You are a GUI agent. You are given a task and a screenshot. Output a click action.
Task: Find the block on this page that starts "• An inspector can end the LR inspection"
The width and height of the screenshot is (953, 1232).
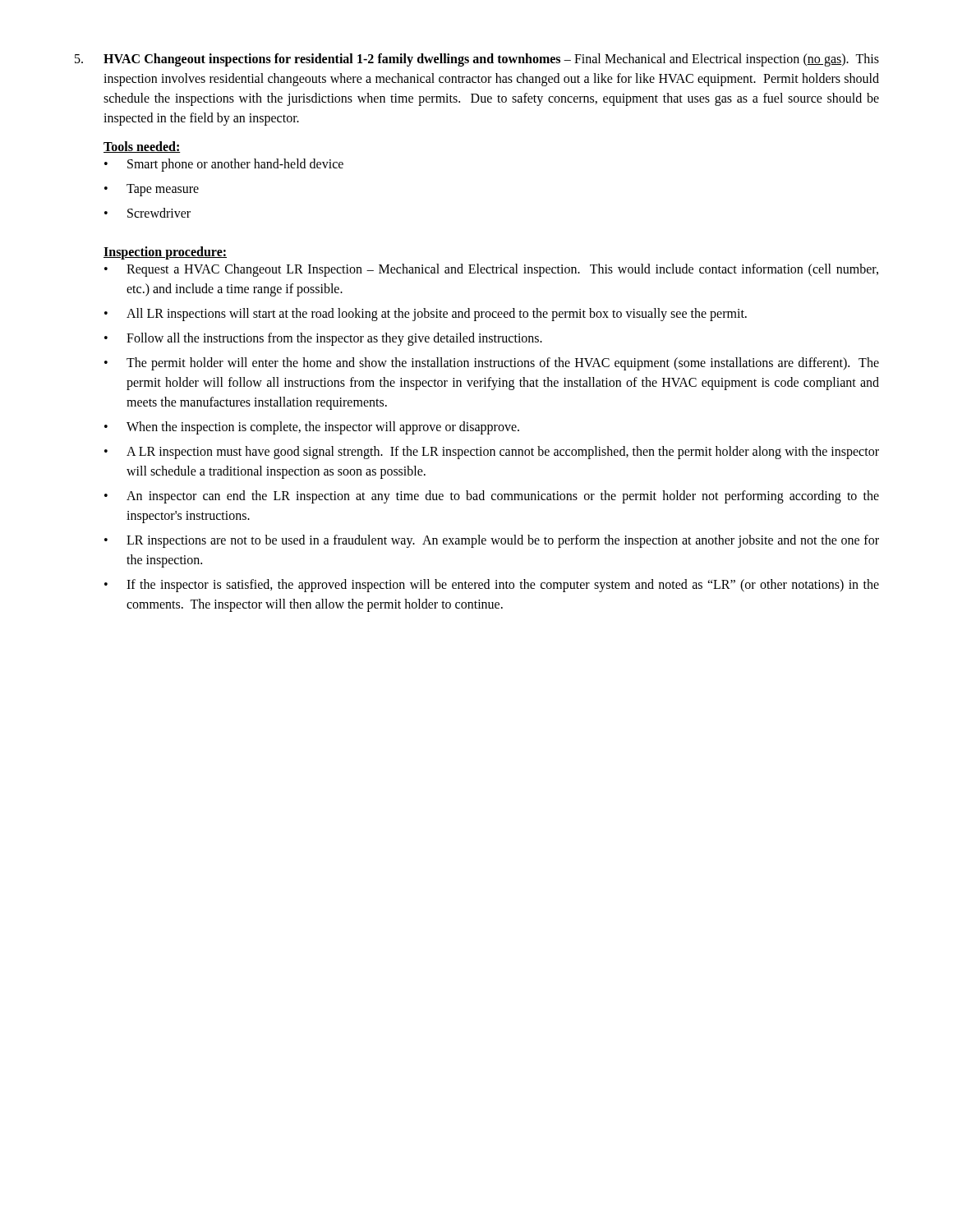491,506
